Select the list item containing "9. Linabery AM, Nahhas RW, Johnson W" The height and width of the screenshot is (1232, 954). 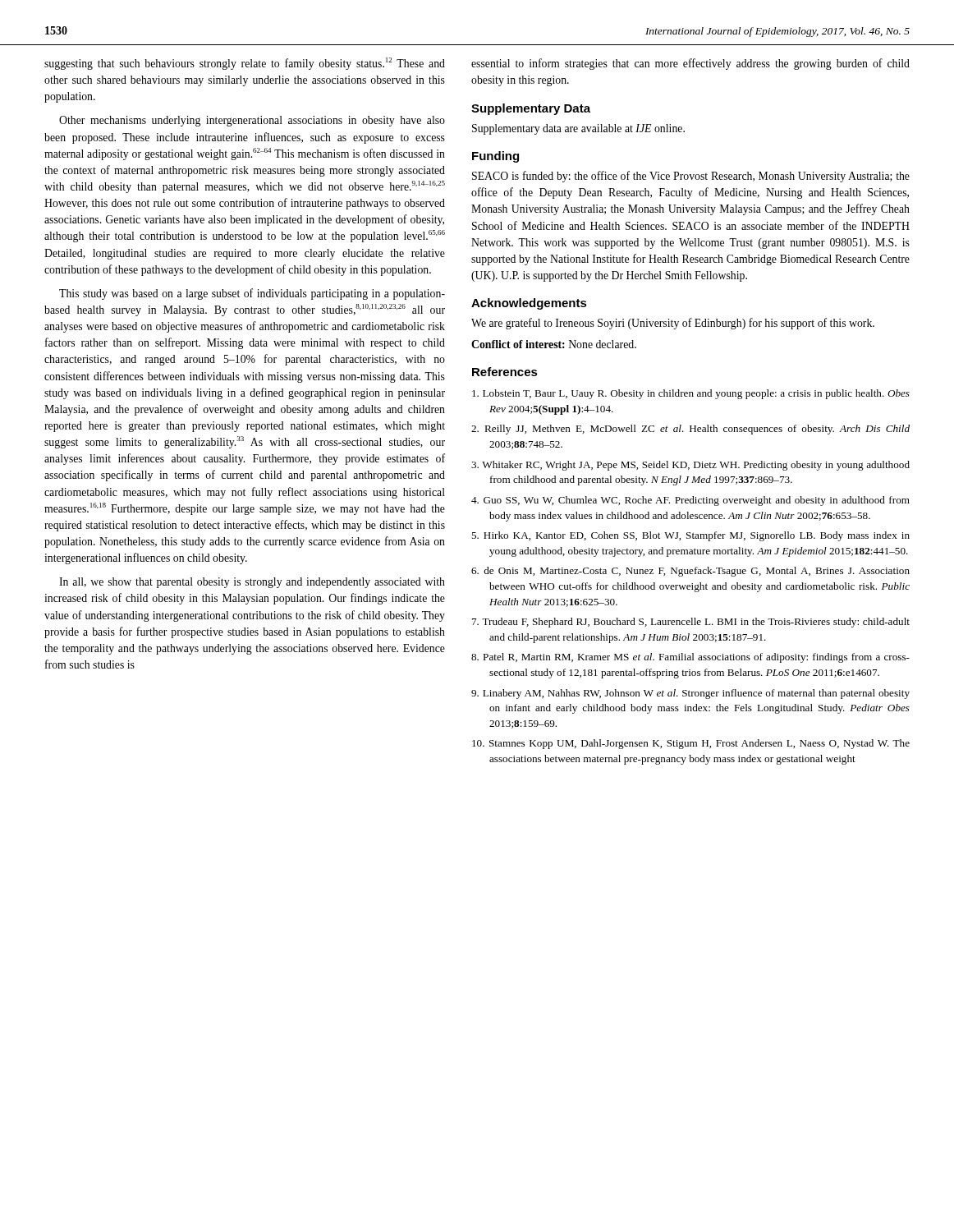(x=690, y=708)
